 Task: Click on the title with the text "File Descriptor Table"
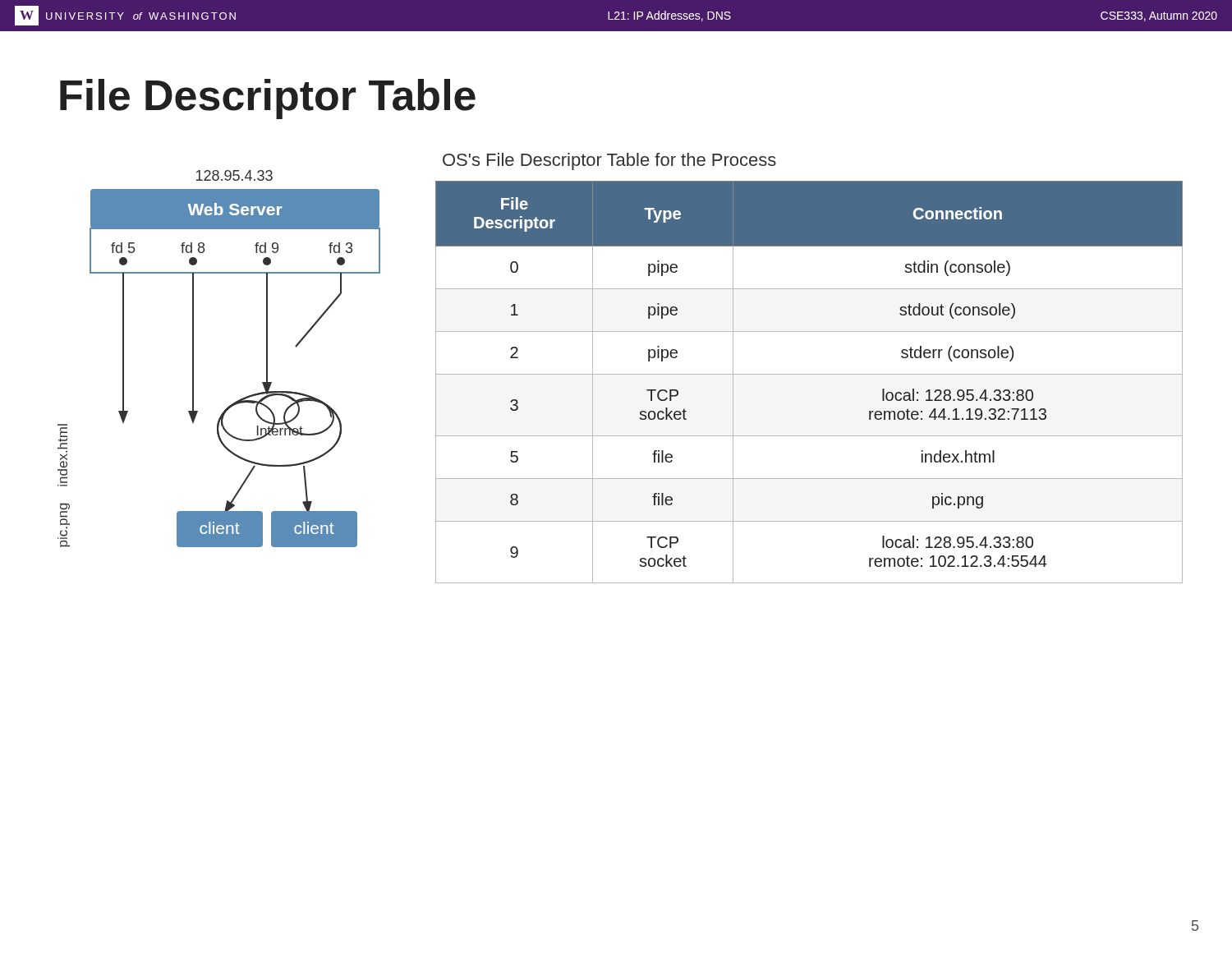tap(267, 95)
